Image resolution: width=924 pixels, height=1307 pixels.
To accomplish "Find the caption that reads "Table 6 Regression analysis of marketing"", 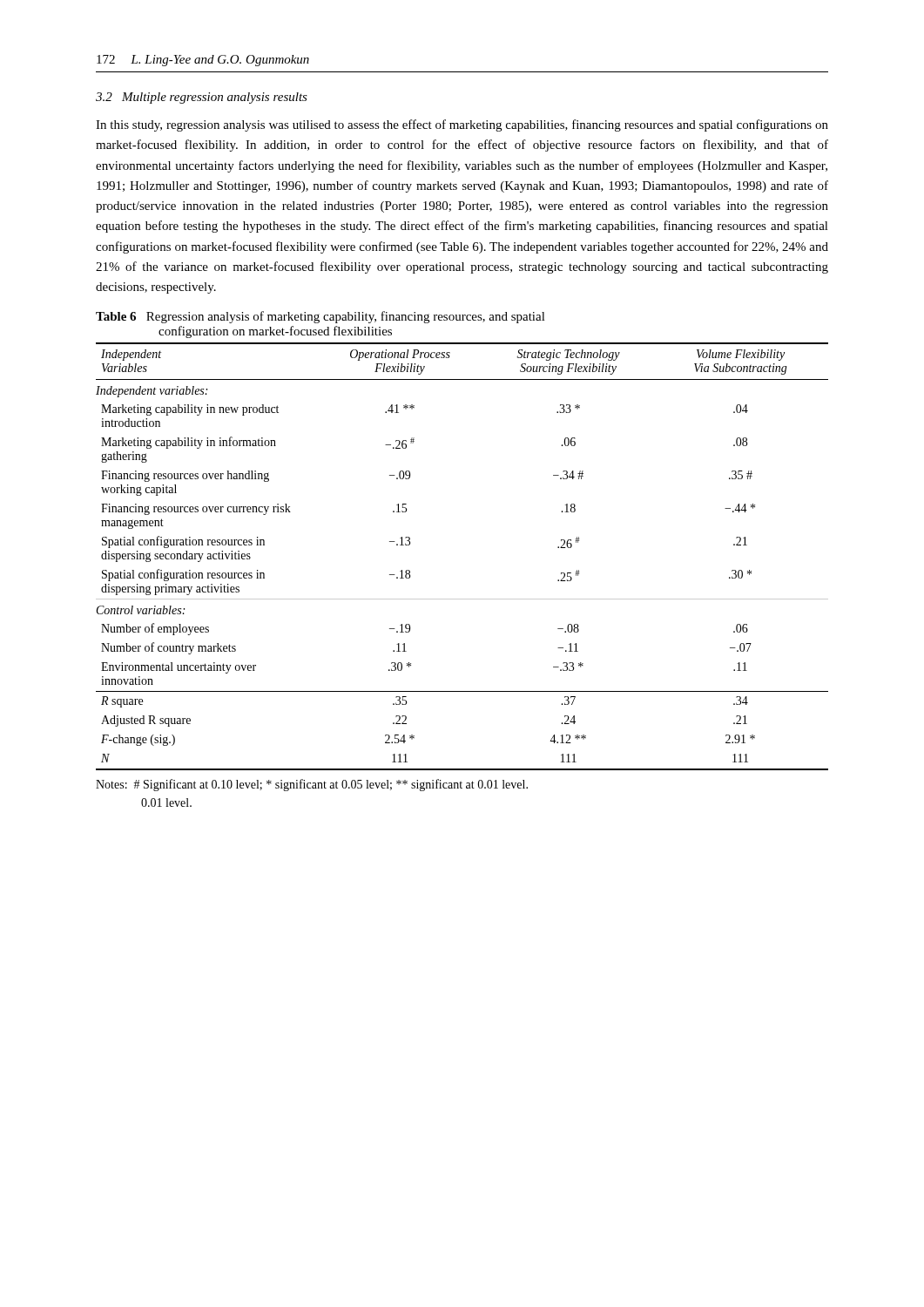I will 320,324.
